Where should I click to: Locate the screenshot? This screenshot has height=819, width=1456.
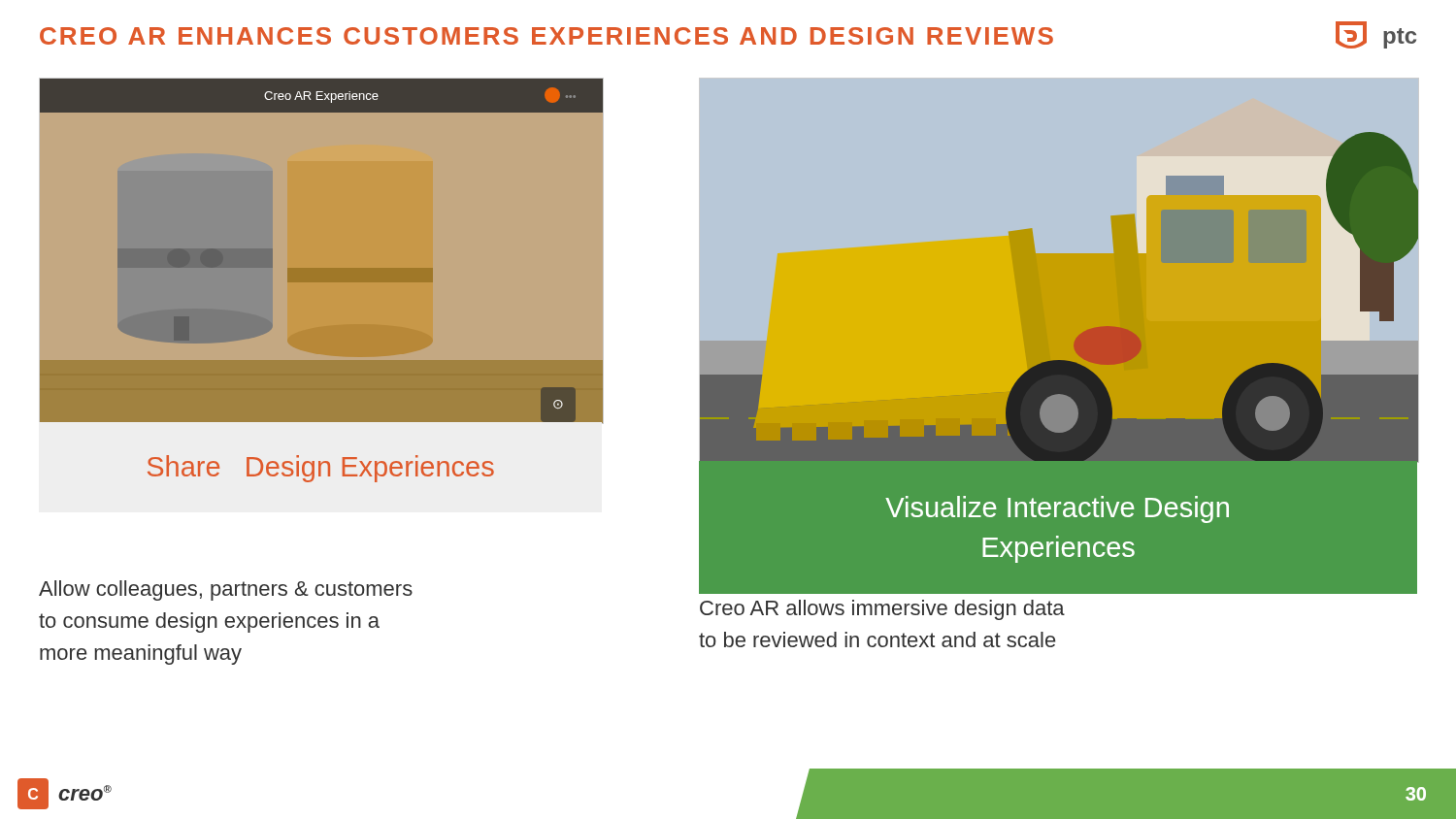pyautogui.click(x=321, y=251)
